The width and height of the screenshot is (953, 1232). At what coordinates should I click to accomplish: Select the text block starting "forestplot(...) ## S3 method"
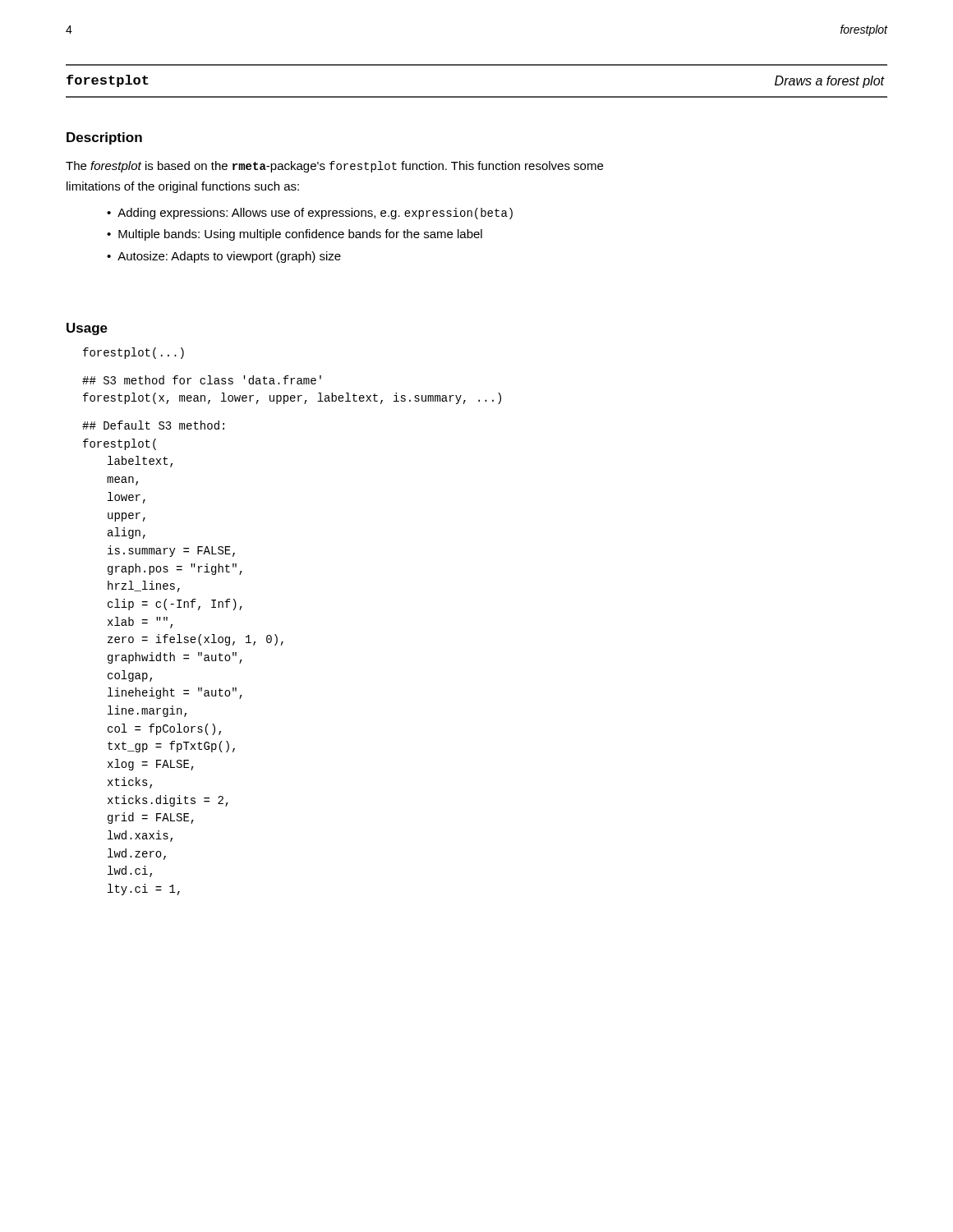pos(134,353)
